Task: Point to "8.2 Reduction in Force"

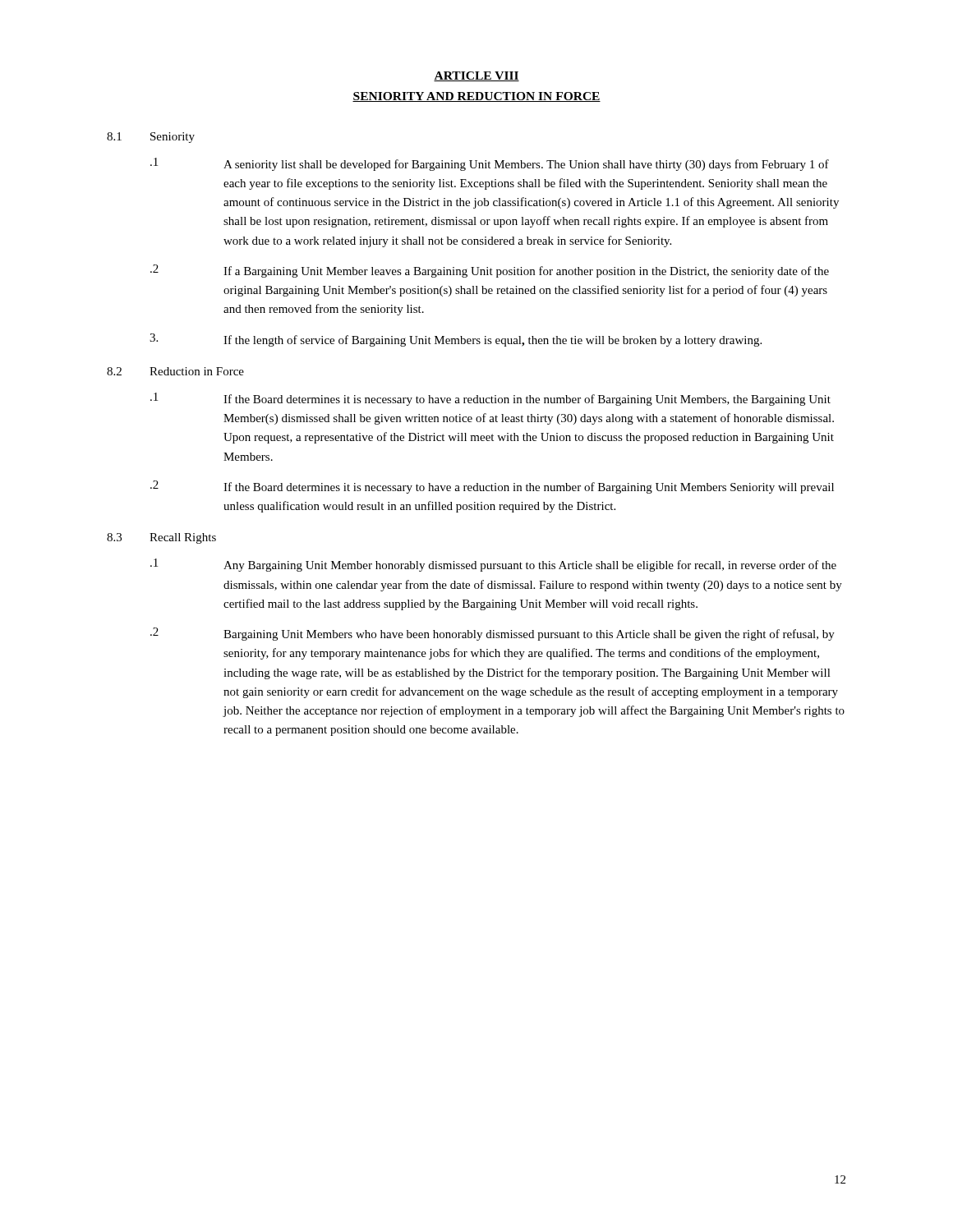Action: (x=175, y=372)
